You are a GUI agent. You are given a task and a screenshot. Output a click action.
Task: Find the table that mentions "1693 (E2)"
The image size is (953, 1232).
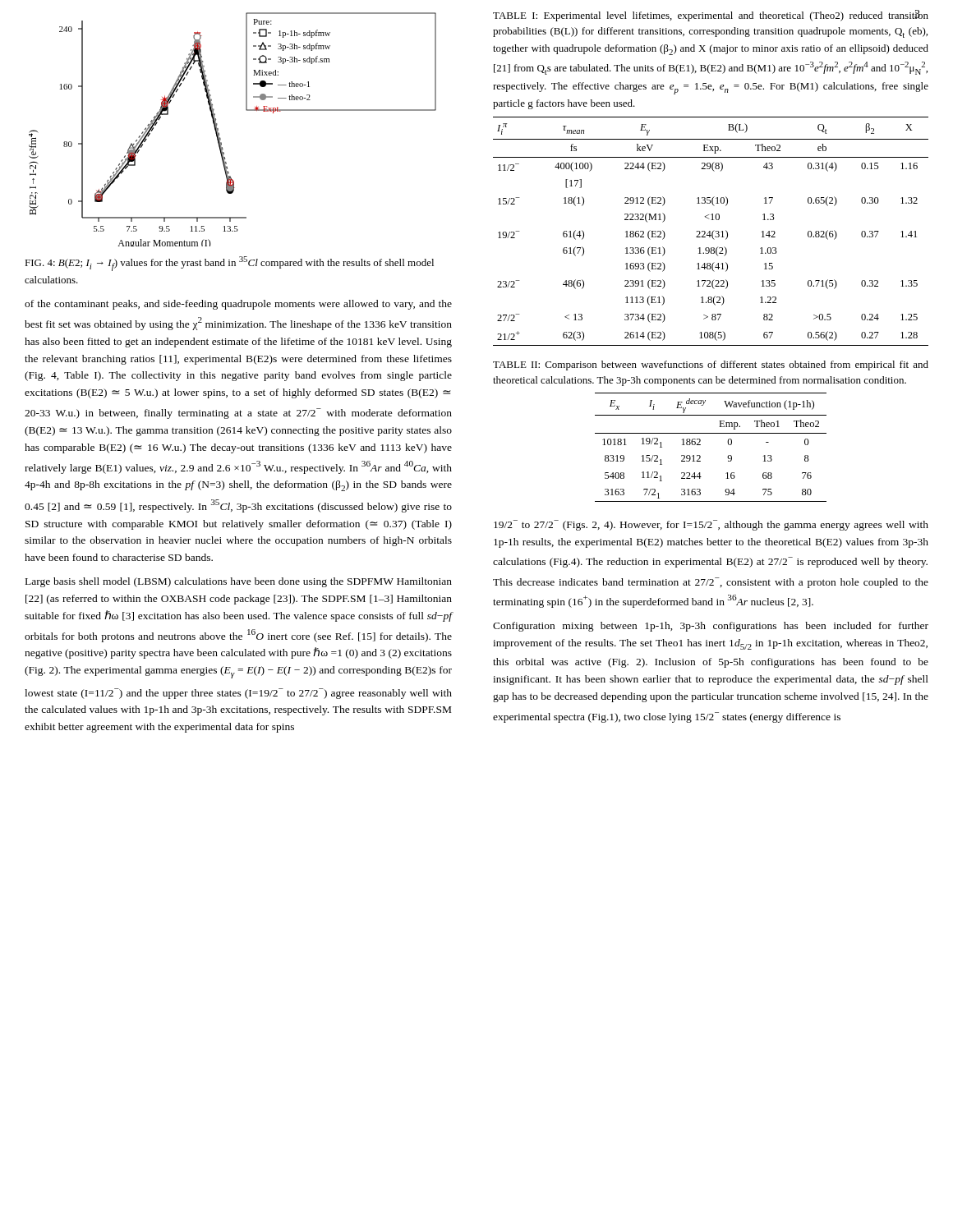(x=711, y=231)
